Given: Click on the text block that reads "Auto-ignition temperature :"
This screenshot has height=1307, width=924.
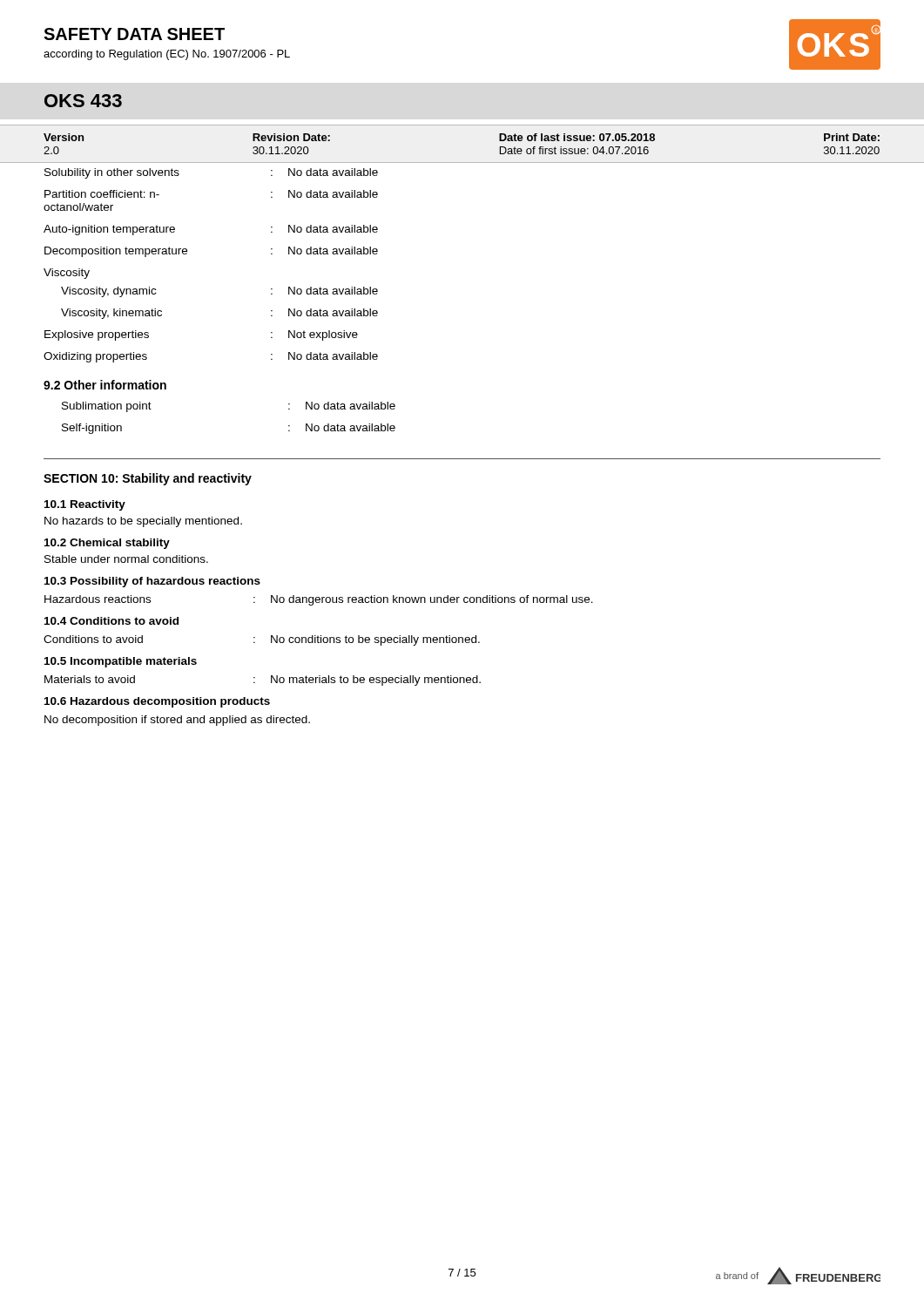Looking at the screenshot, I should click(104, 230).
